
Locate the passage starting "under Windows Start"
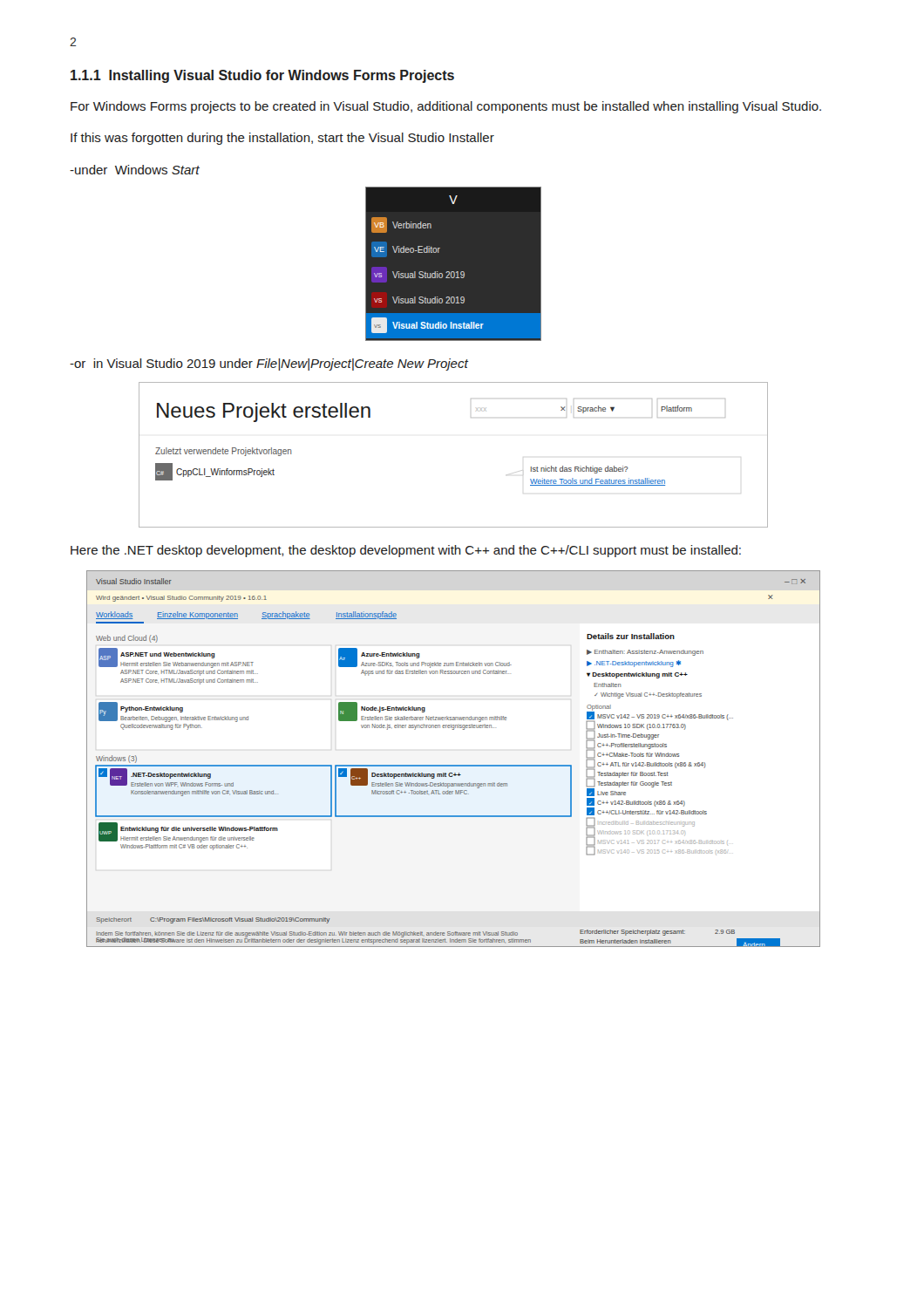(x=134, y=169)
